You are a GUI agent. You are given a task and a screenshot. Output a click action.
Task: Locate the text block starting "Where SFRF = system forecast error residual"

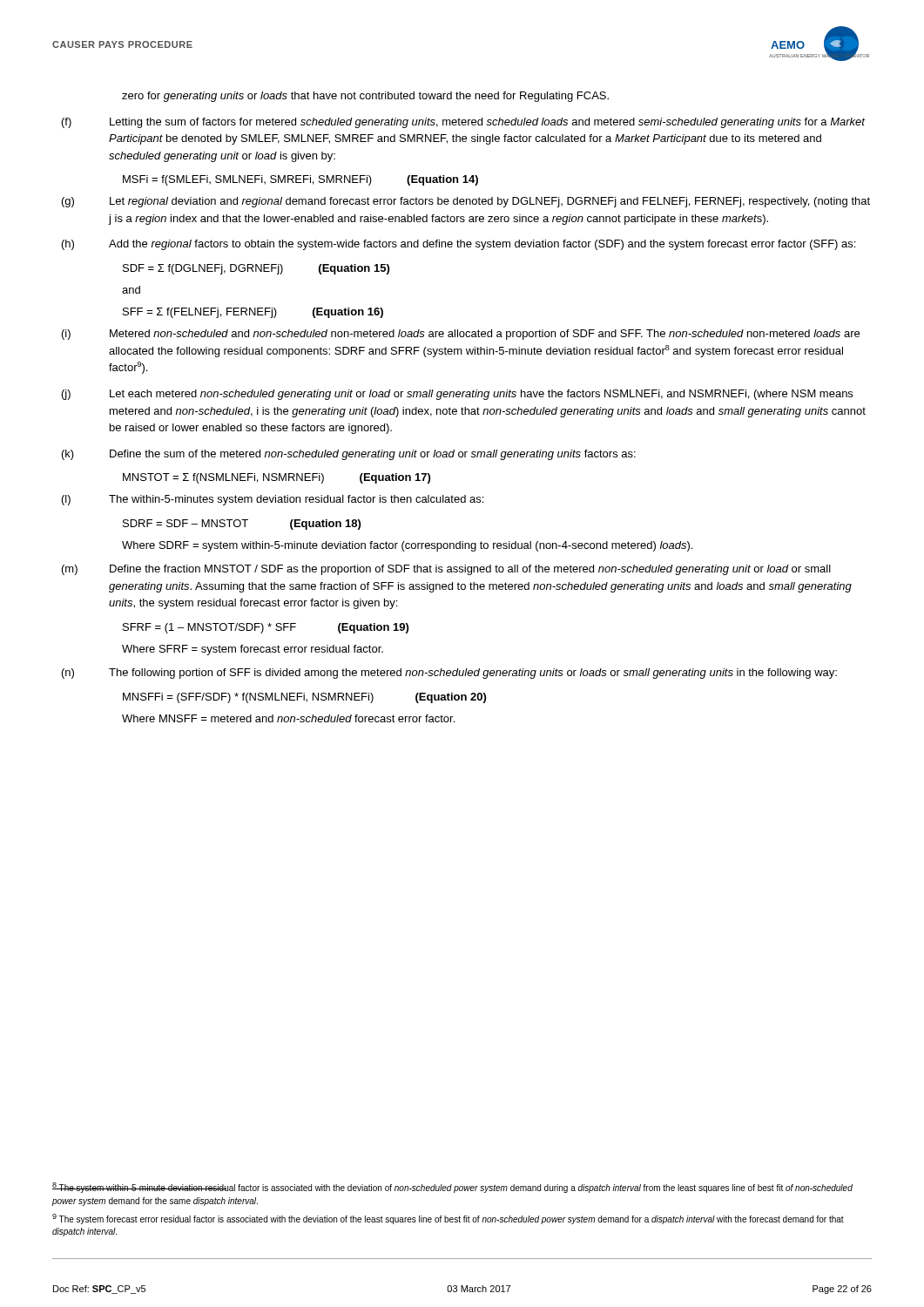tap(253, 648)
